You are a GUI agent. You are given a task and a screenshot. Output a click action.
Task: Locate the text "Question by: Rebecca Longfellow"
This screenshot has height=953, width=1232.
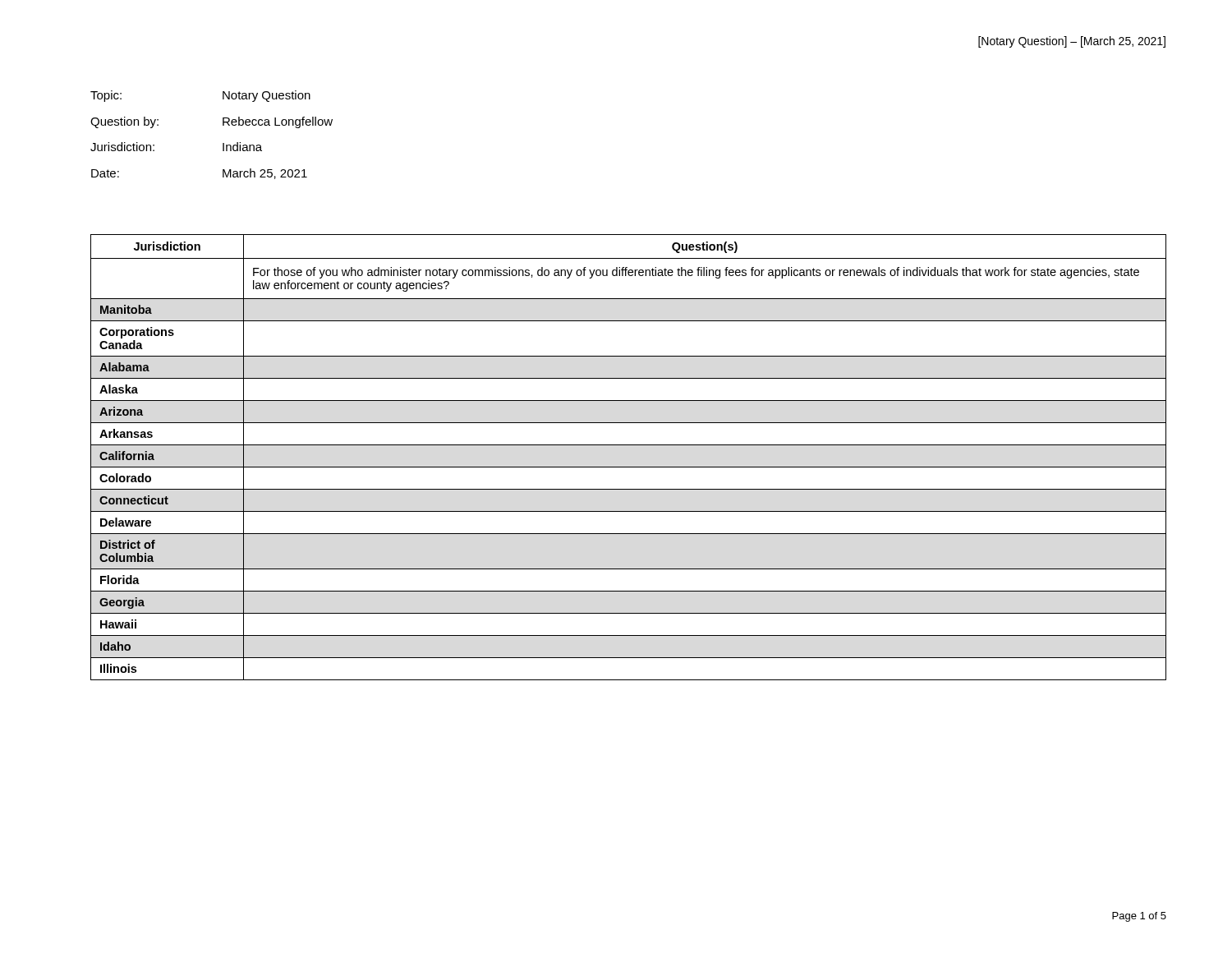(212, 121)
